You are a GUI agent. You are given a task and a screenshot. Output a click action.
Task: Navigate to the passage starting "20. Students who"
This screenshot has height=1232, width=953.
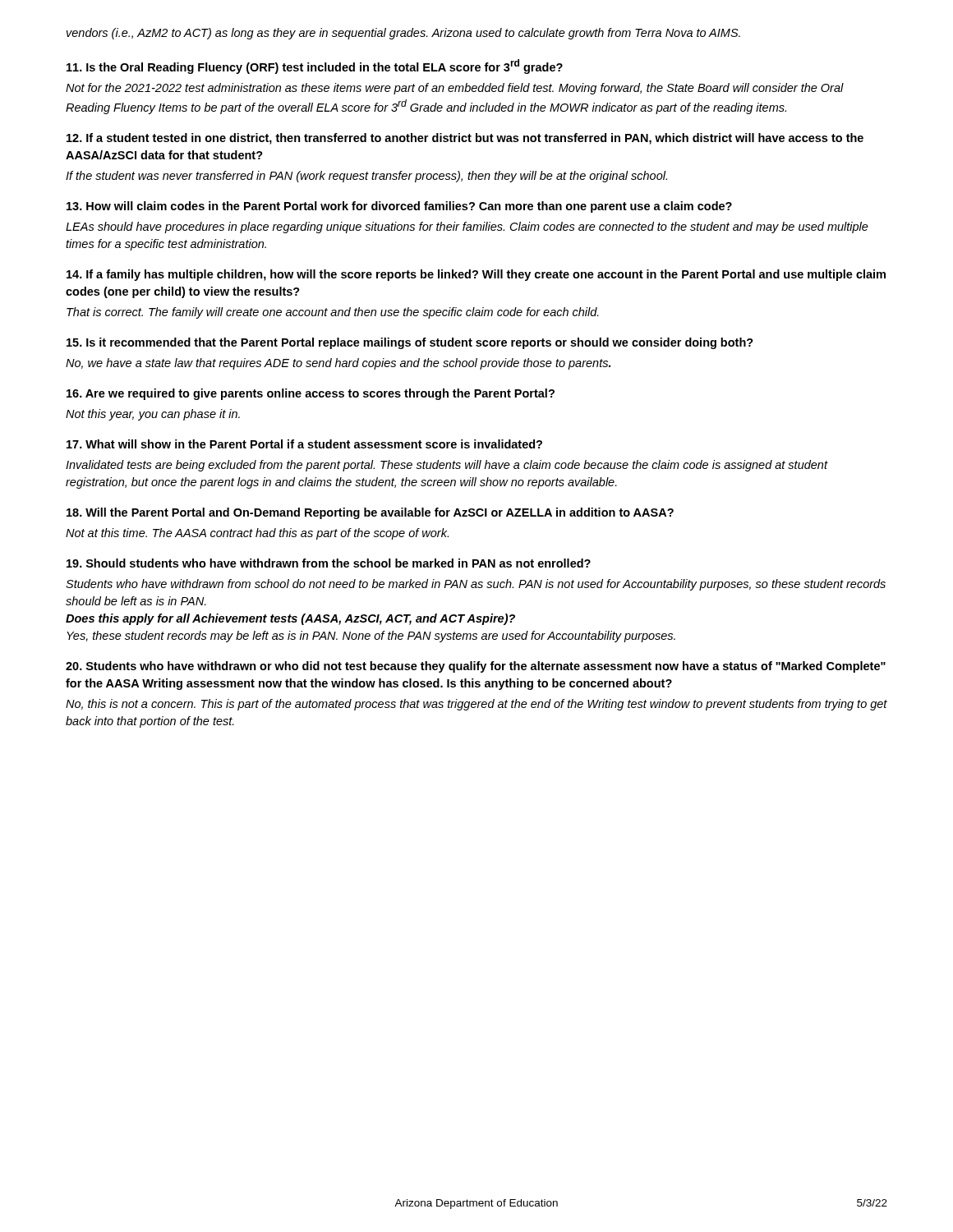476,694
